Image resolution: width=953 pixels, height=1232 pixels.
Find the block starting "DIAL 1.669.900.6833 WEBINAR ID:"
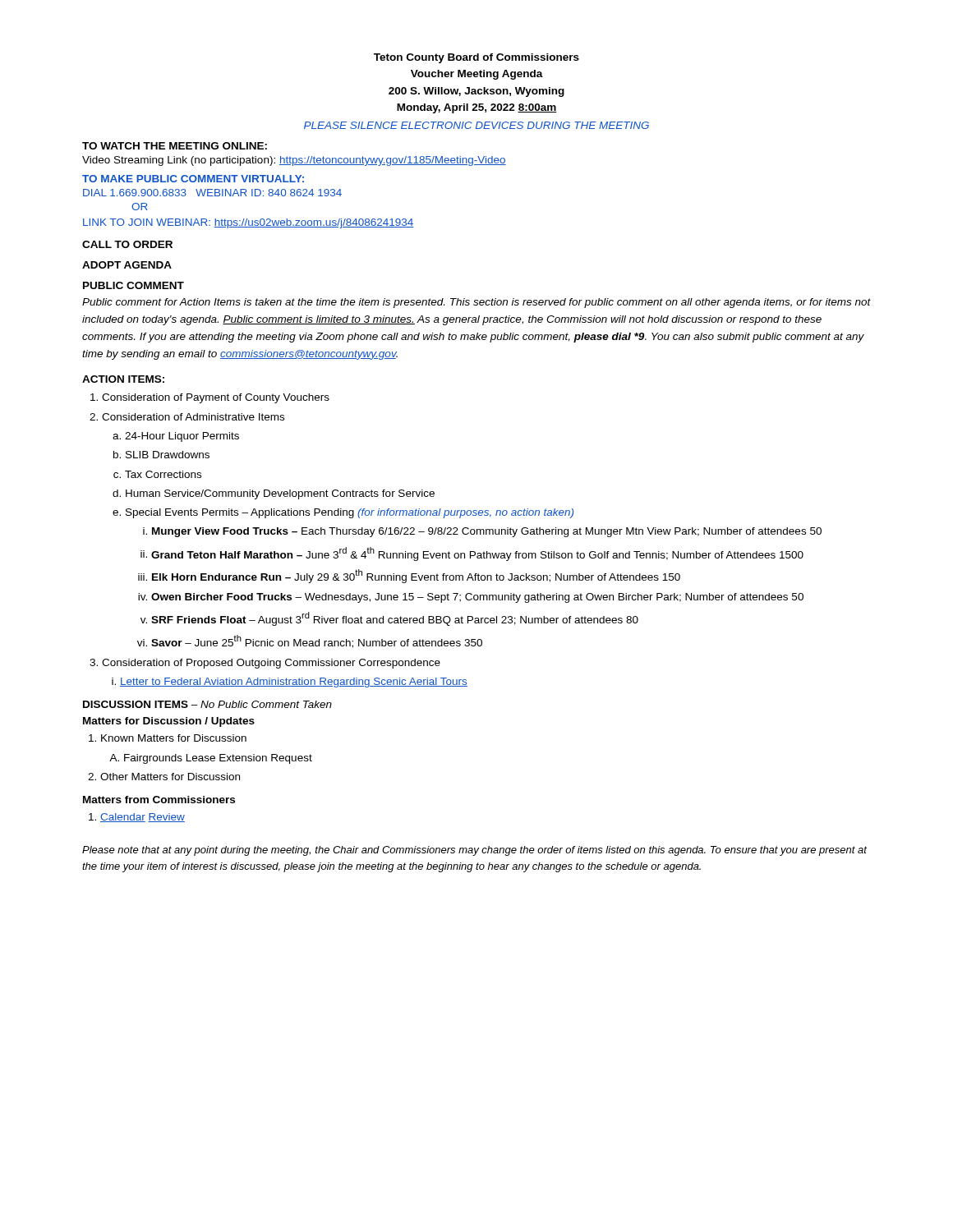pyautogui.click(x=212, y=193)
